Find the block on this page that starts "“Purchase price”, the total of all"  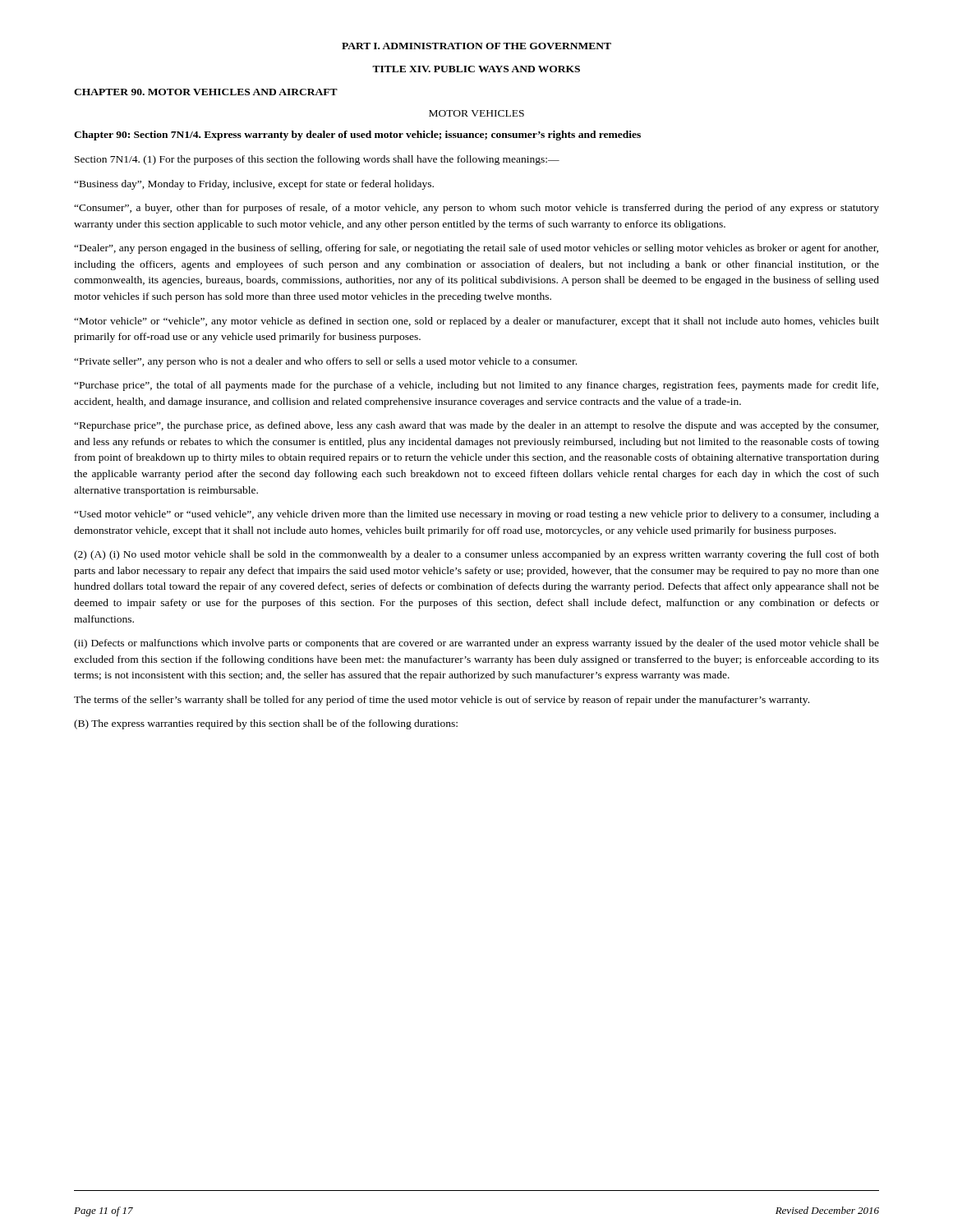476,393
